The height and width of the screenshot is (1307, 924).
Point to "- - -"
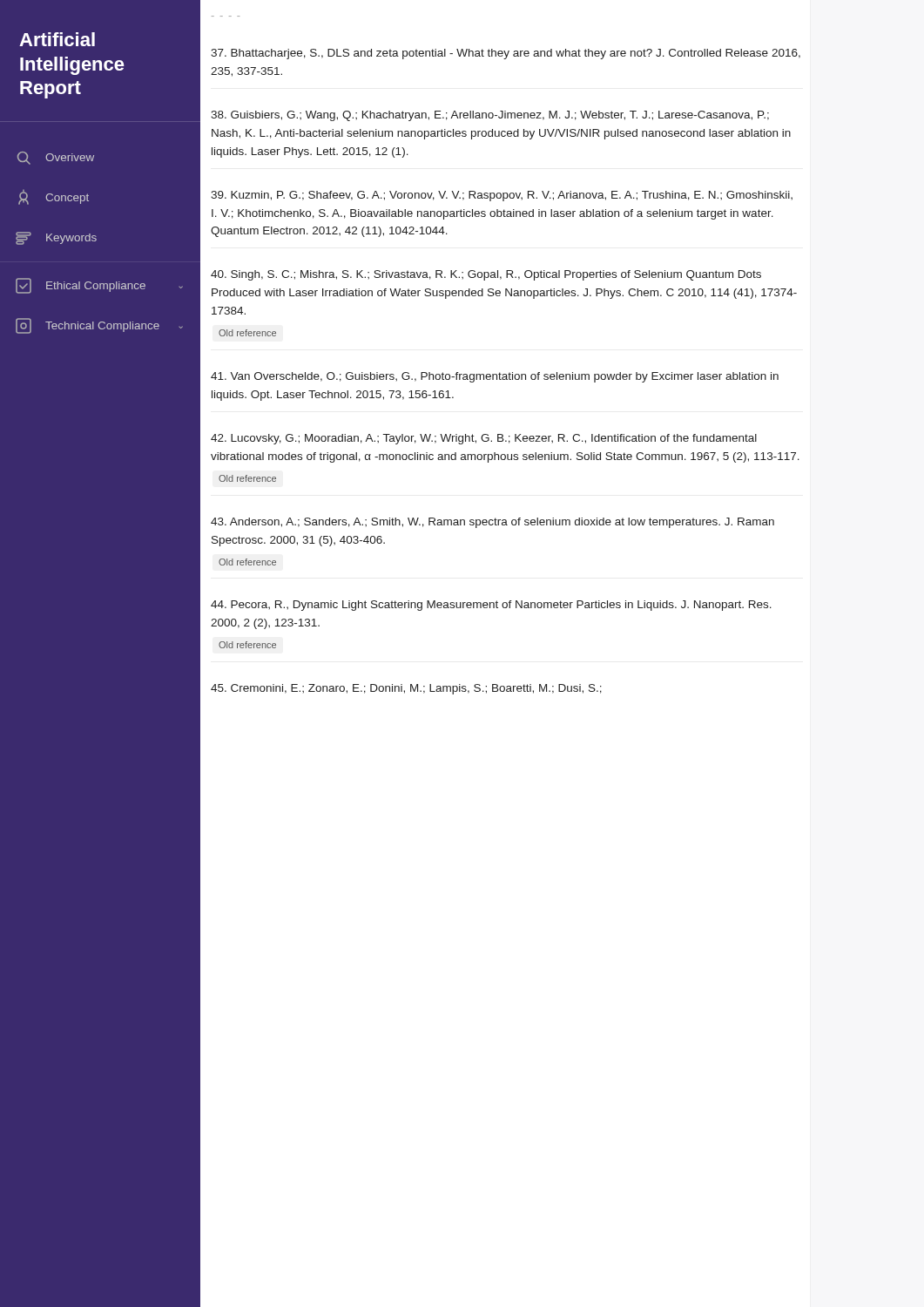point(226,15)
